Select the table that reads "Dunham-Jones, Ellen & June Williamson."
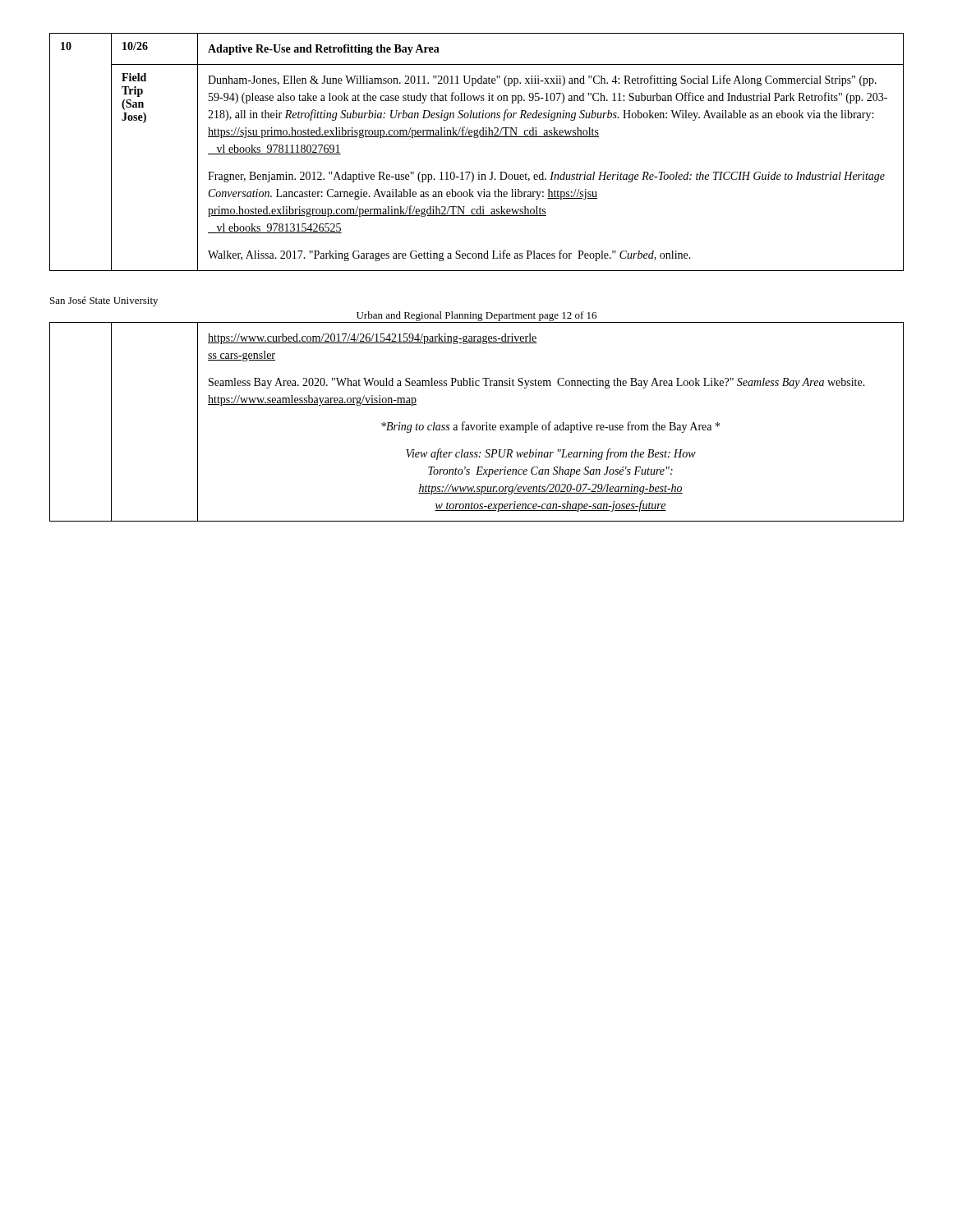 476,152
